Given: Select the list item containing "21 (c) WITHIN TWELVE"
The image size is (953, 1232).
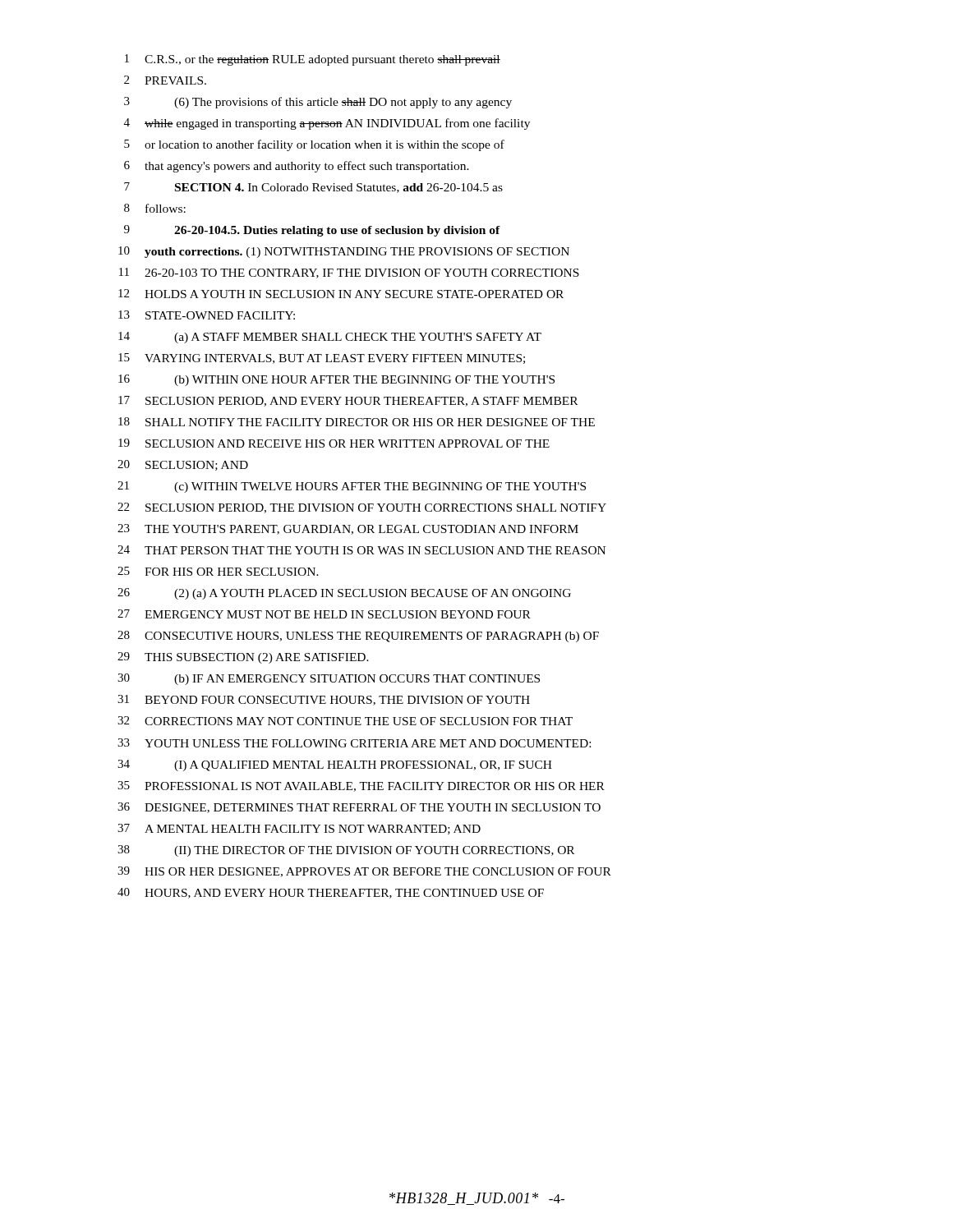Looking at the screenshot, I should point(476,487).
